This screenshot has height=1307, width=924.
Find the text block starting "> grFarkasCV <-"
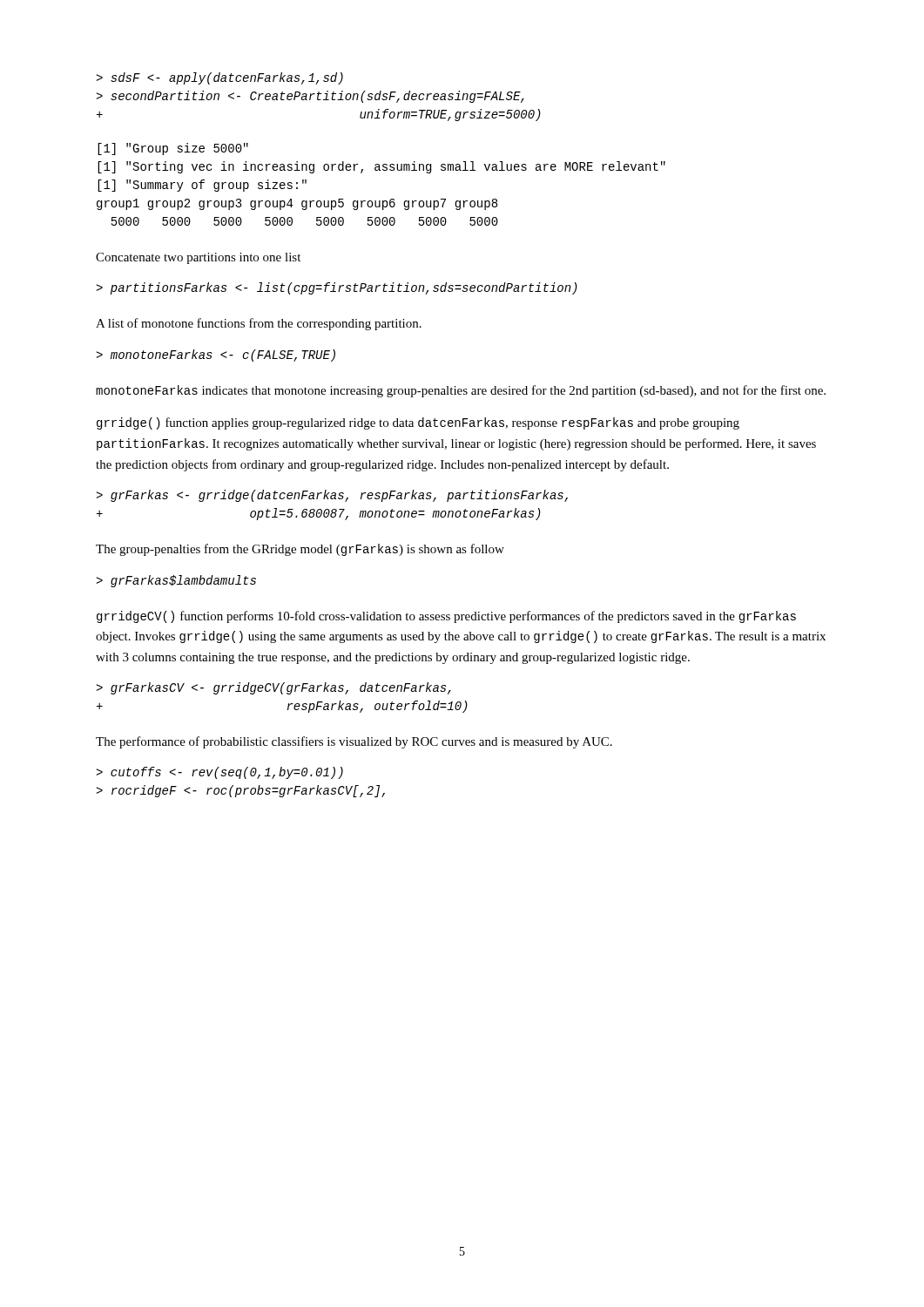462,698
